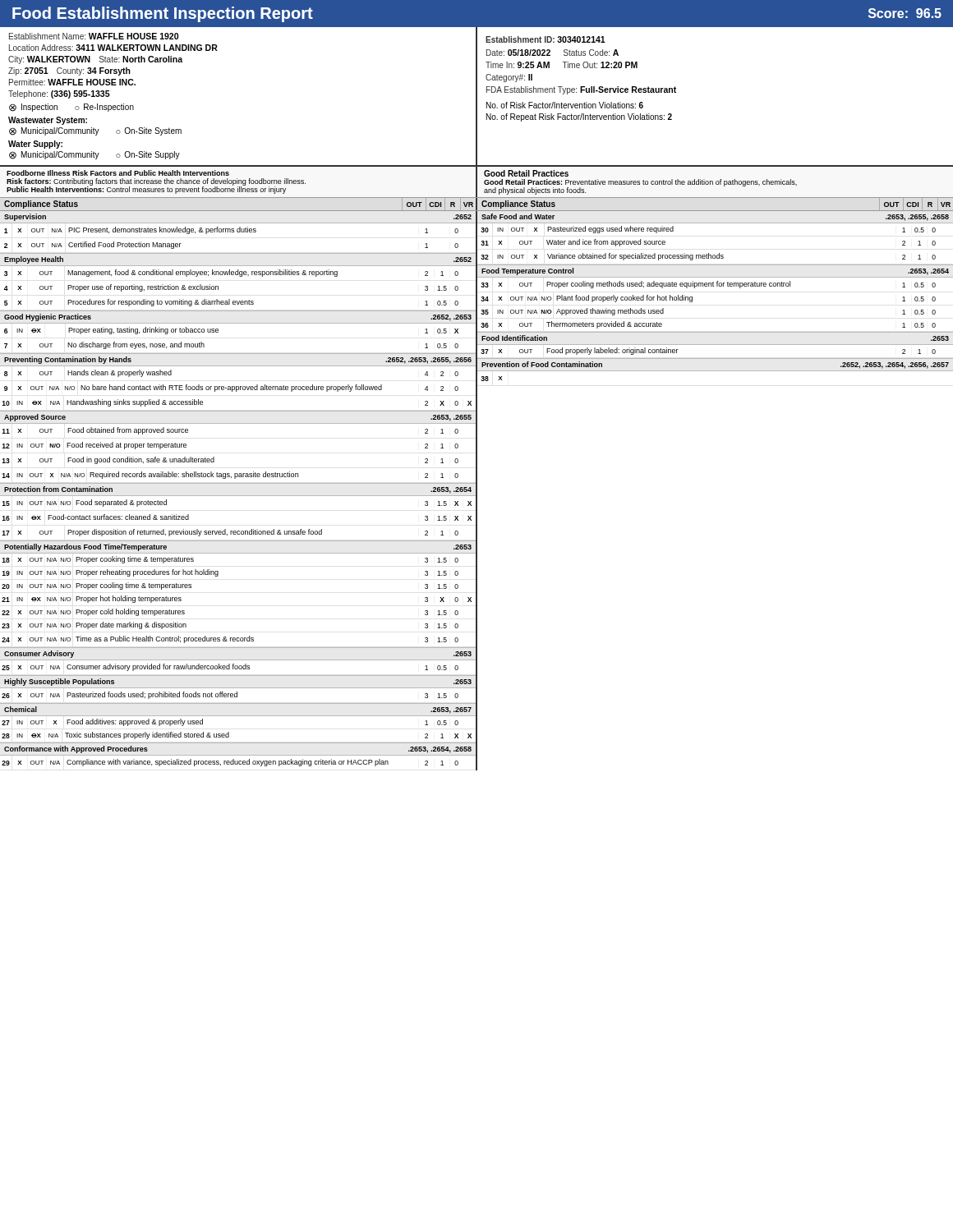The height and width of the screenshot is (1232, 953).
Task: Where is the passage that starts "17 X OUT Proper disposition"?
Action: [231, 533]
